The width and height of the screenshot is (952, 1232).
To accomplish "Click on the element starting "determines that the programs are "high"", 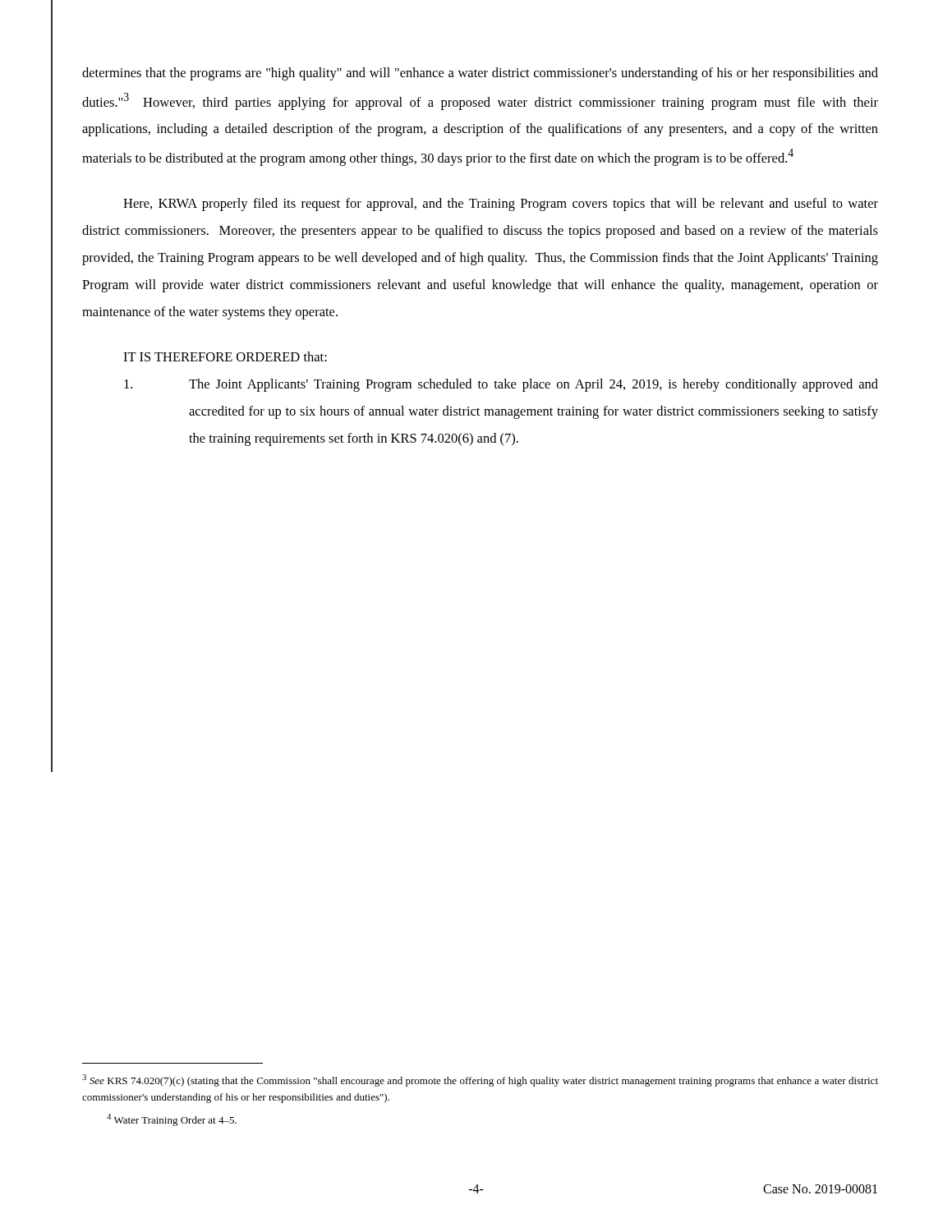I will pyautogui.click(x=480, y=115).
